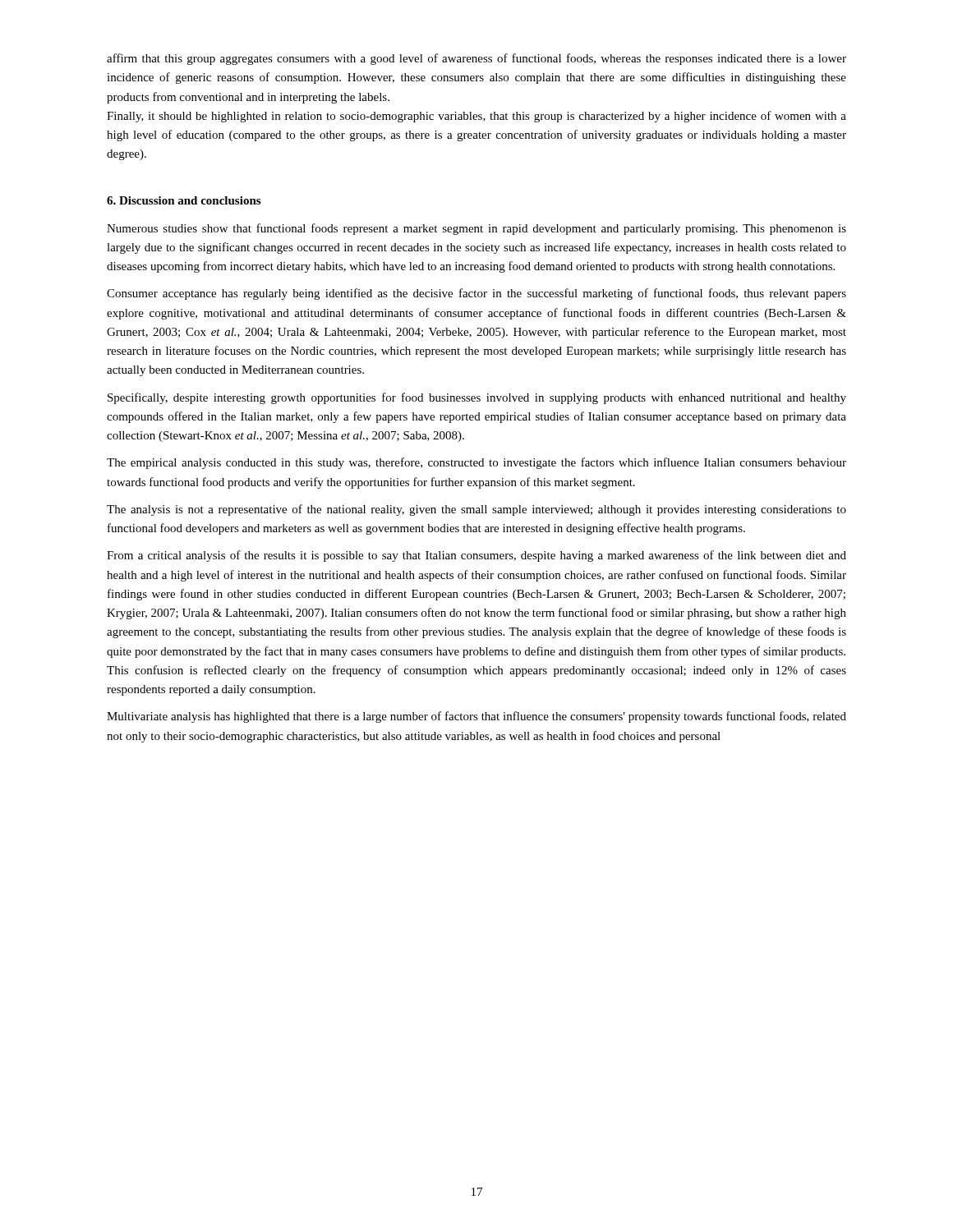Point to the block beginning "The empirical analysis conducted in this study was,"
Image resolution: width=953 pixels, height=1232 pixels.
point(476,473)
